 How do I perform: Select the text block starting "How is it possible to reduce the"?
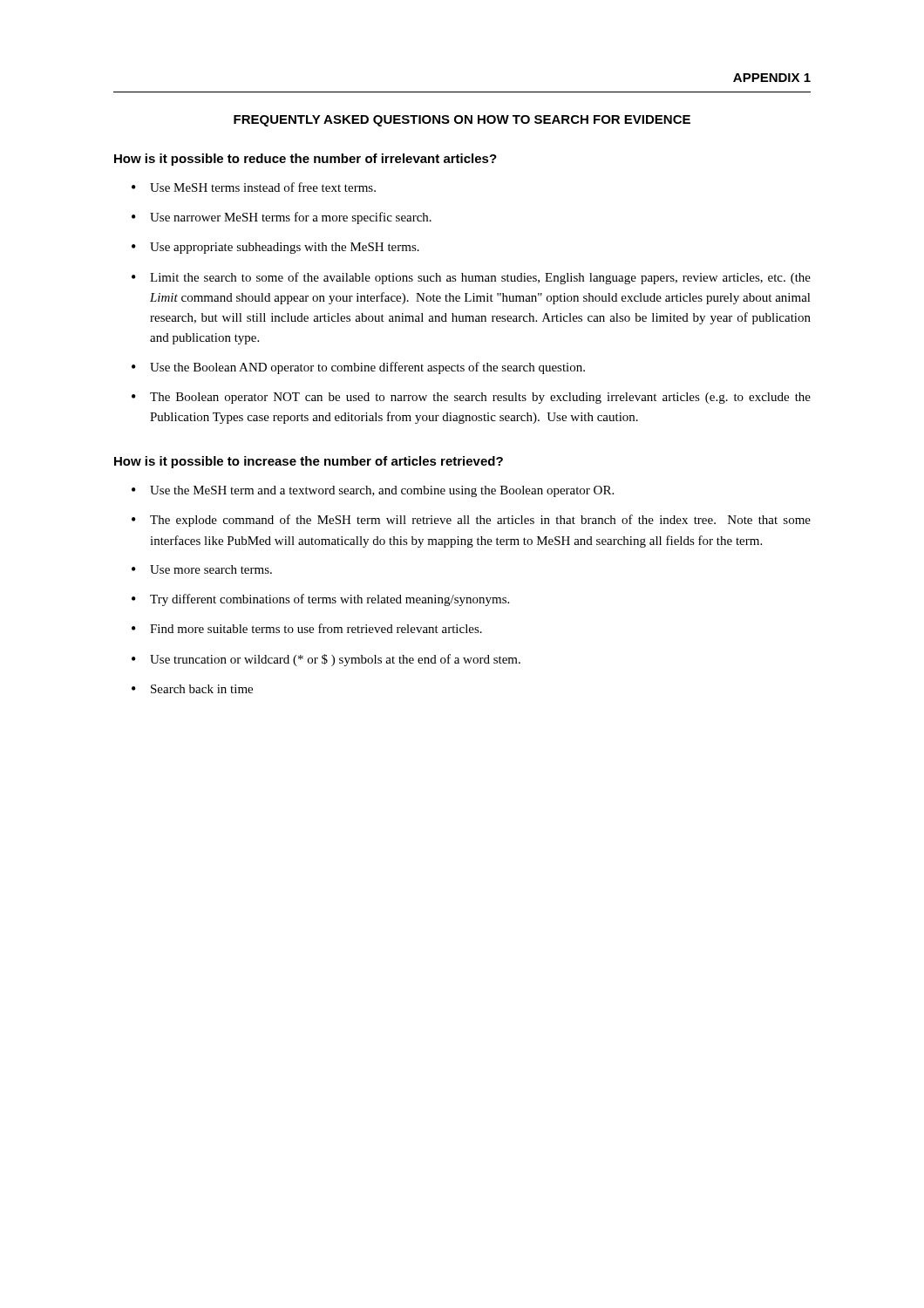tap(305, 158)
